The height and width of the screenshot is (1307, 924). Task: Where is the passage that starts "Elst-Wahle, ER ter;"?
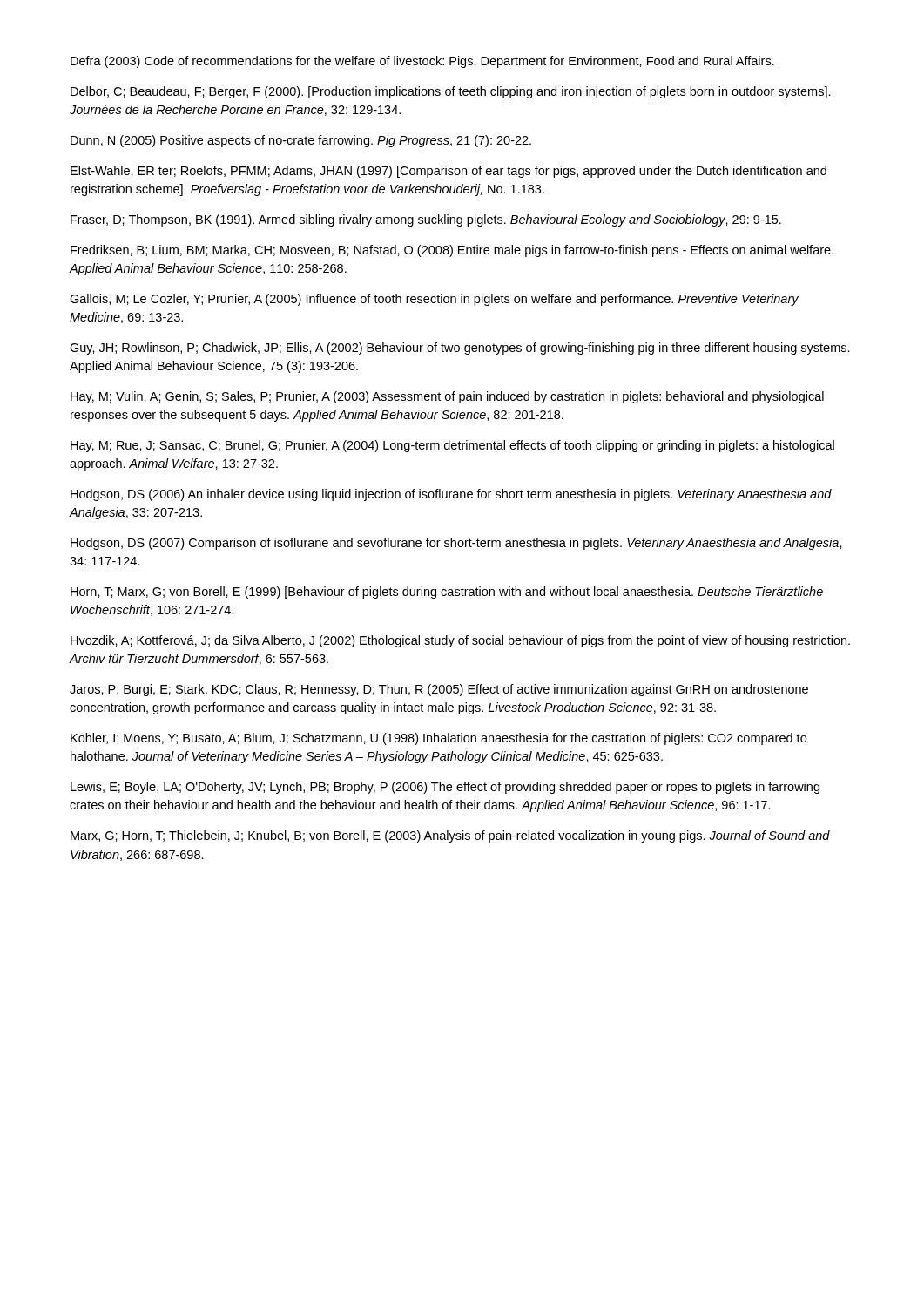[x=448, y=180]
